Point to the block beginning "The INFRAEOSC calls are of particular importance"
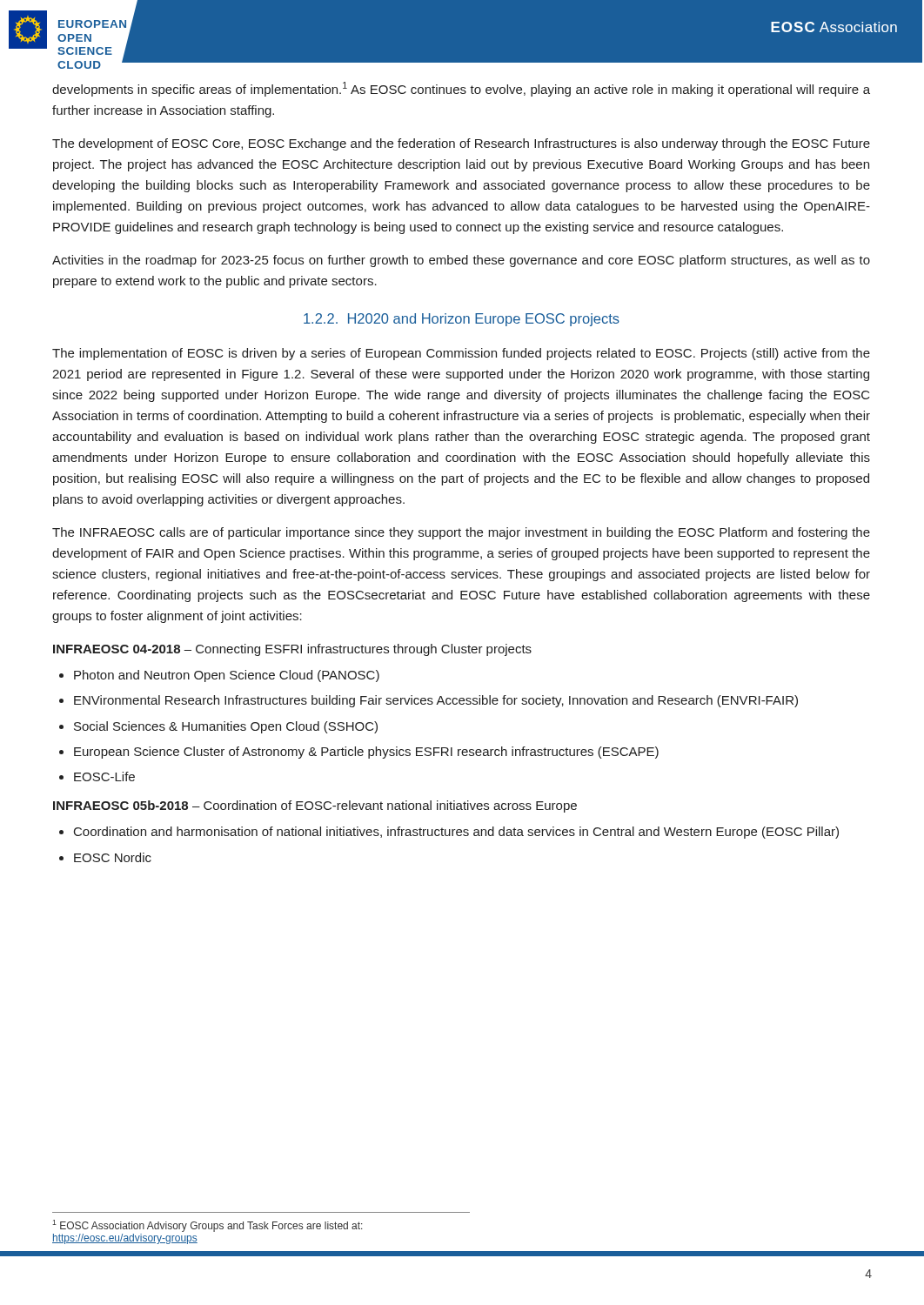 point(461,574)
